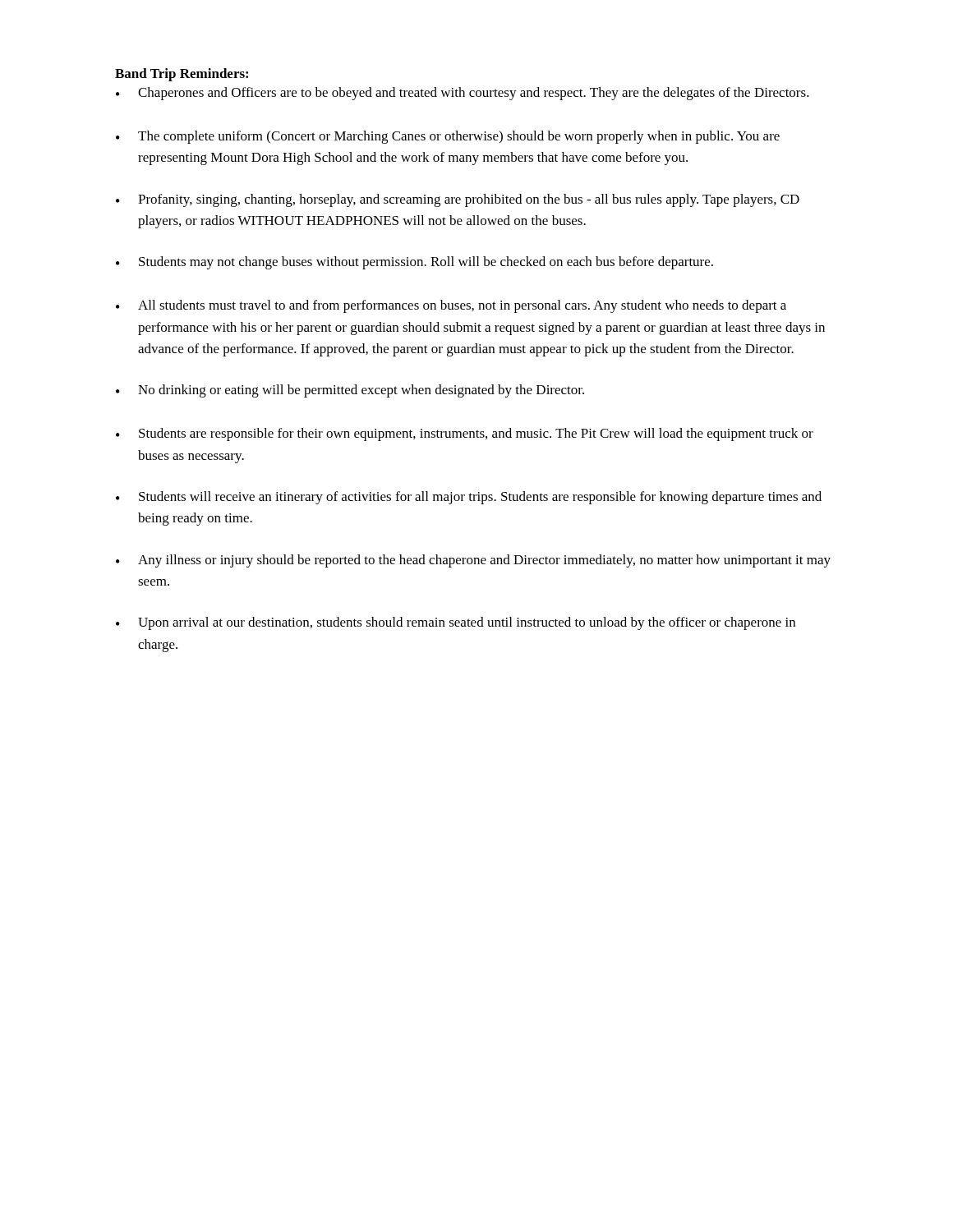The height and width of the screenshot is (1232, 953).
Task: Point to the block beginning "• Students are responsible for their"
Action: point(476,445)
